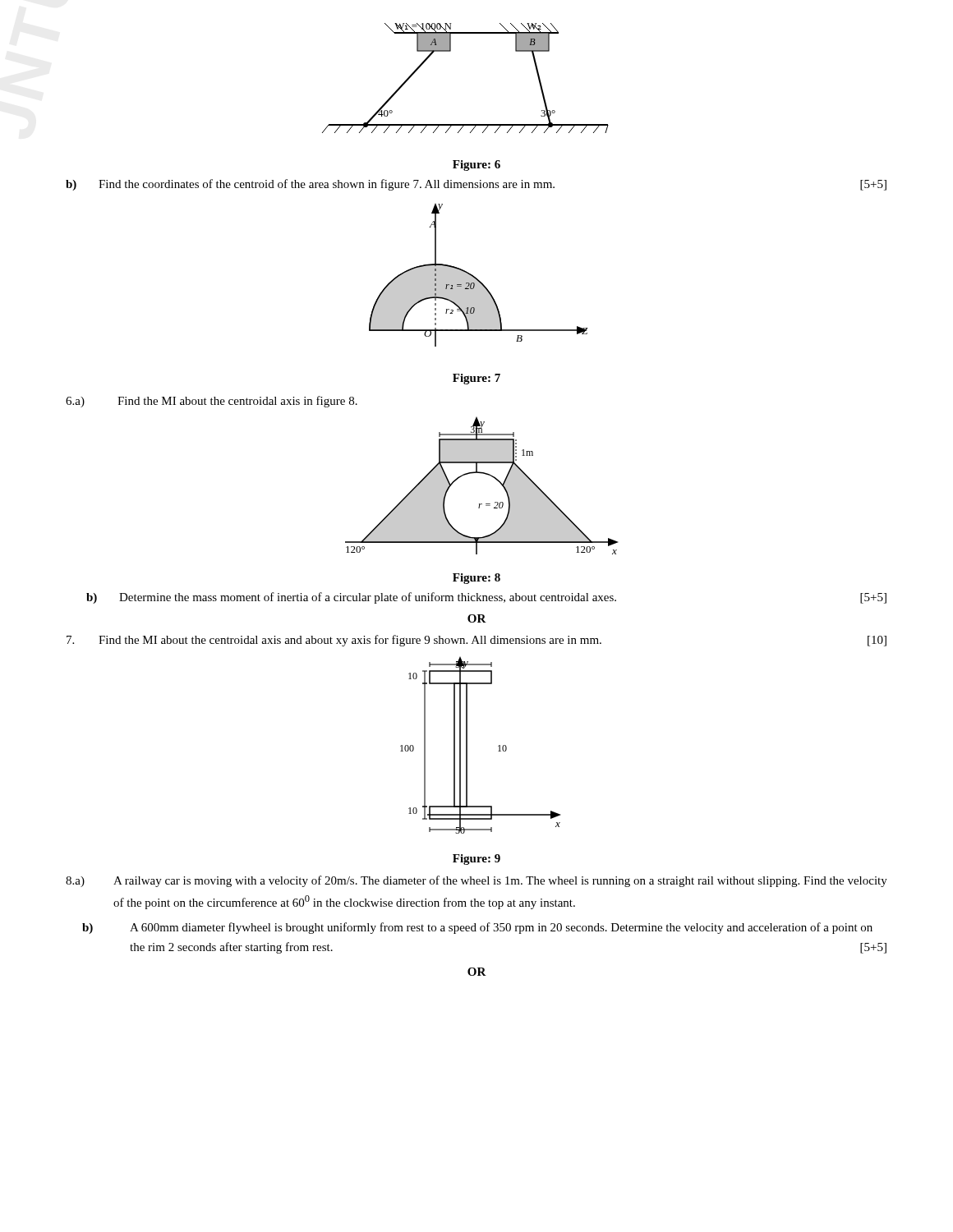Where is the passage that starts "Find the MI about the"?
Image resolution: width=953 pixels, height=1232 pixels.
click(476, 640)
